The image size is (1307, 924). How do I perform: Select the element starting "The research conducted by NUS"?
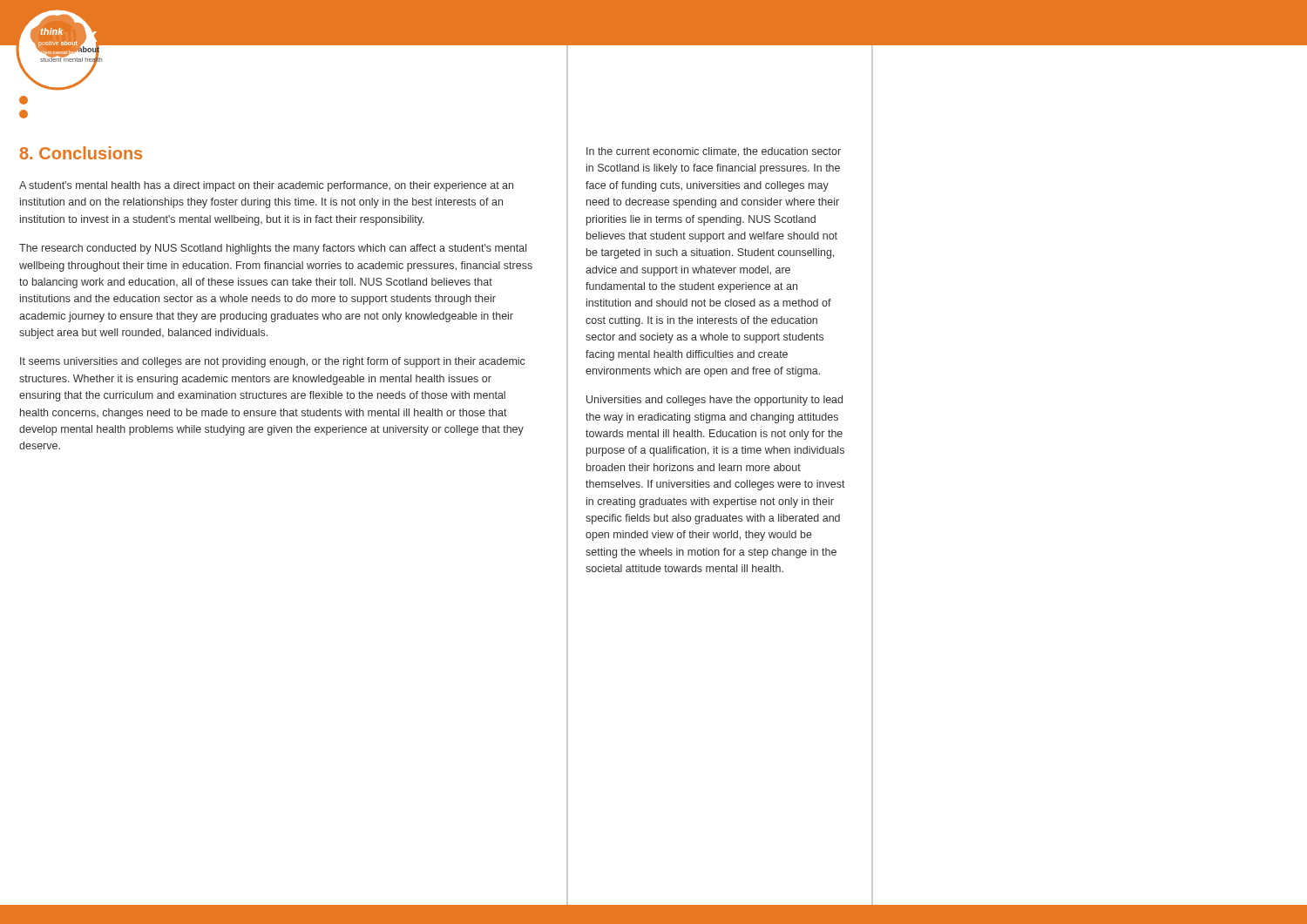276,290
